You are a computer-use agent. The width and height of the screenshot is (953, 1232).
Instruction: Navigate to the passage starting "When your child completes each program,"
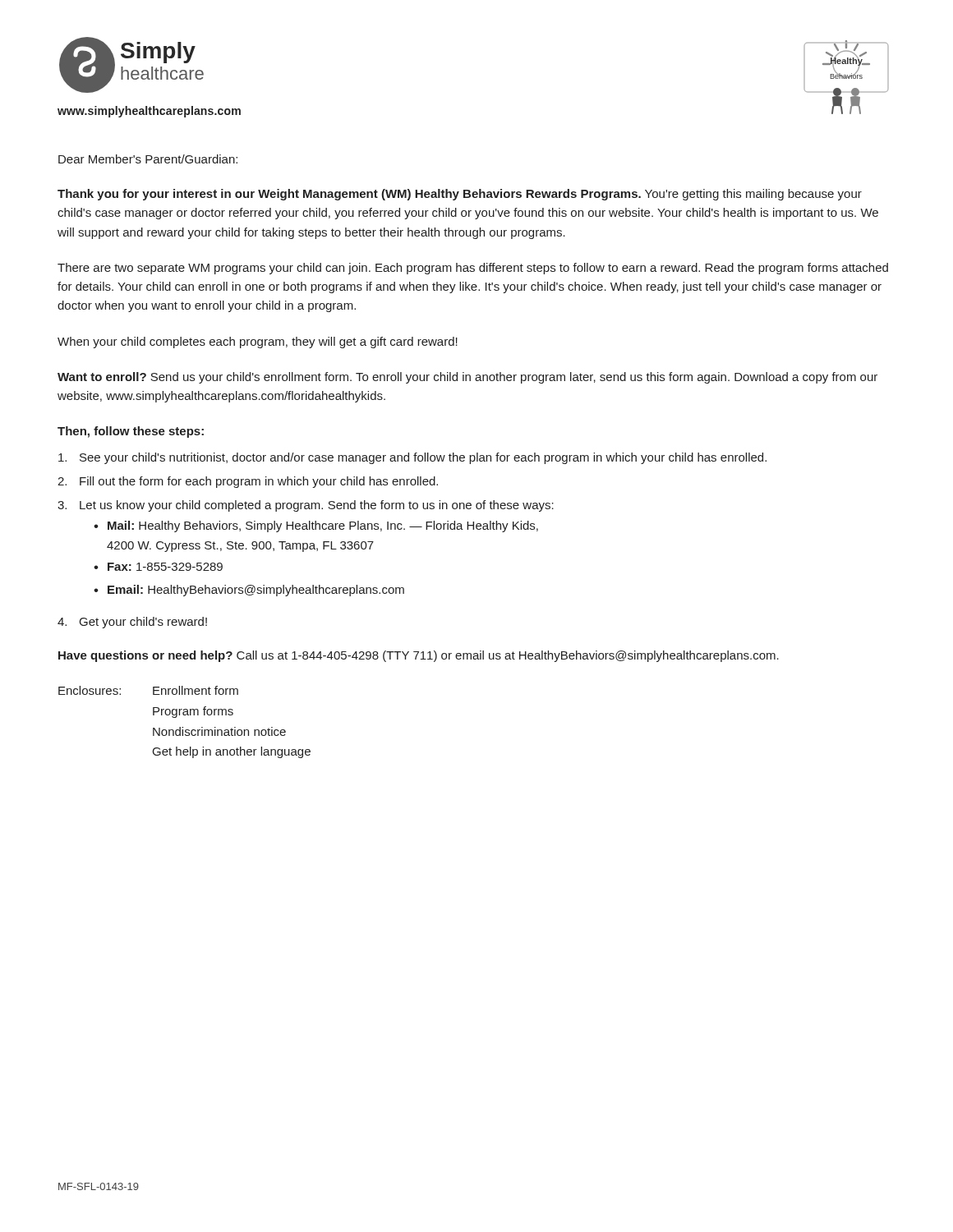(x=258, y=341)
